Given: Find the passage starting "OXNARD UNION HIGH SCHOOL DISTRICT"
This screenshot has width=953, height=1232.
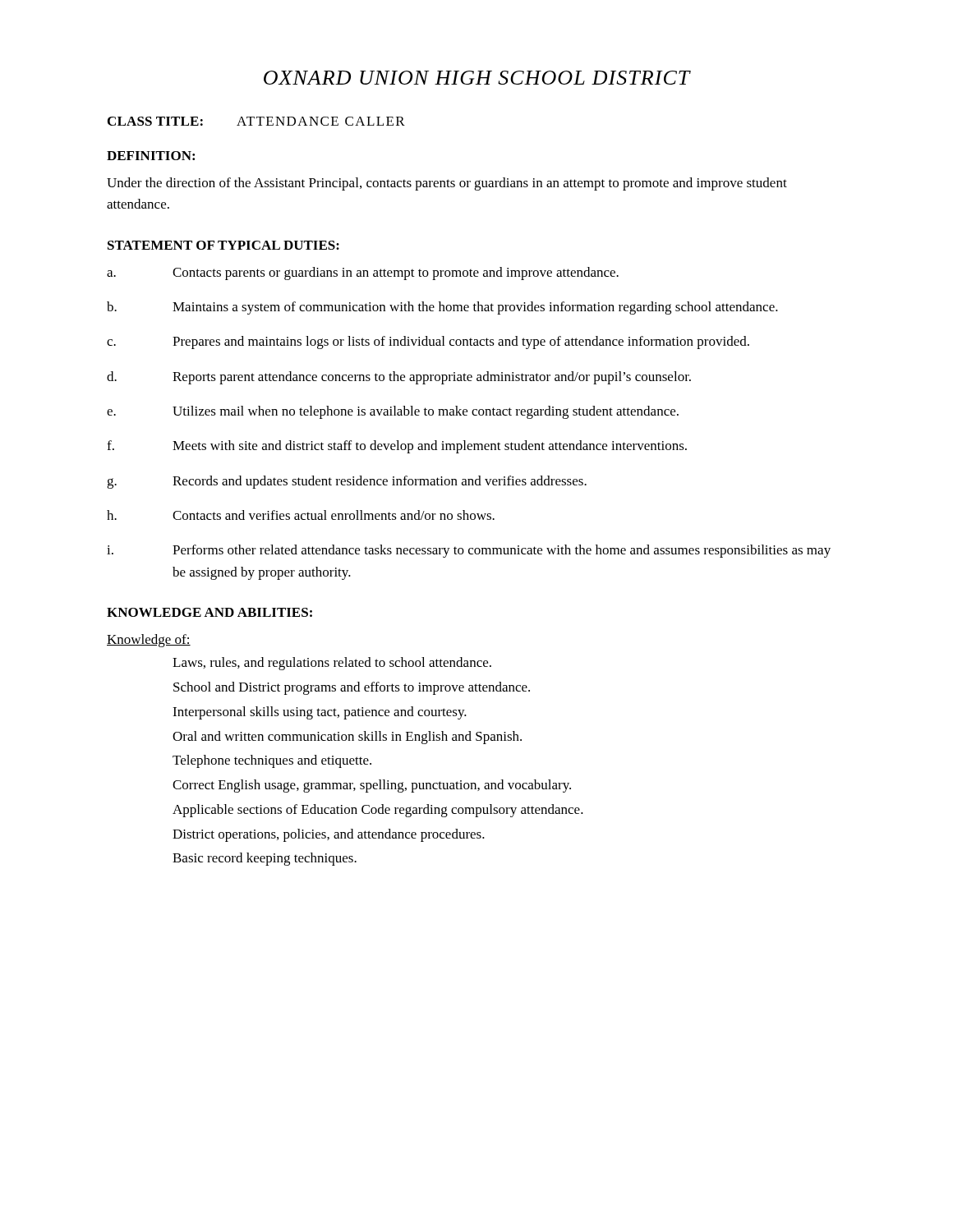Looking at the screenshot, I should [x=476, y=78].
